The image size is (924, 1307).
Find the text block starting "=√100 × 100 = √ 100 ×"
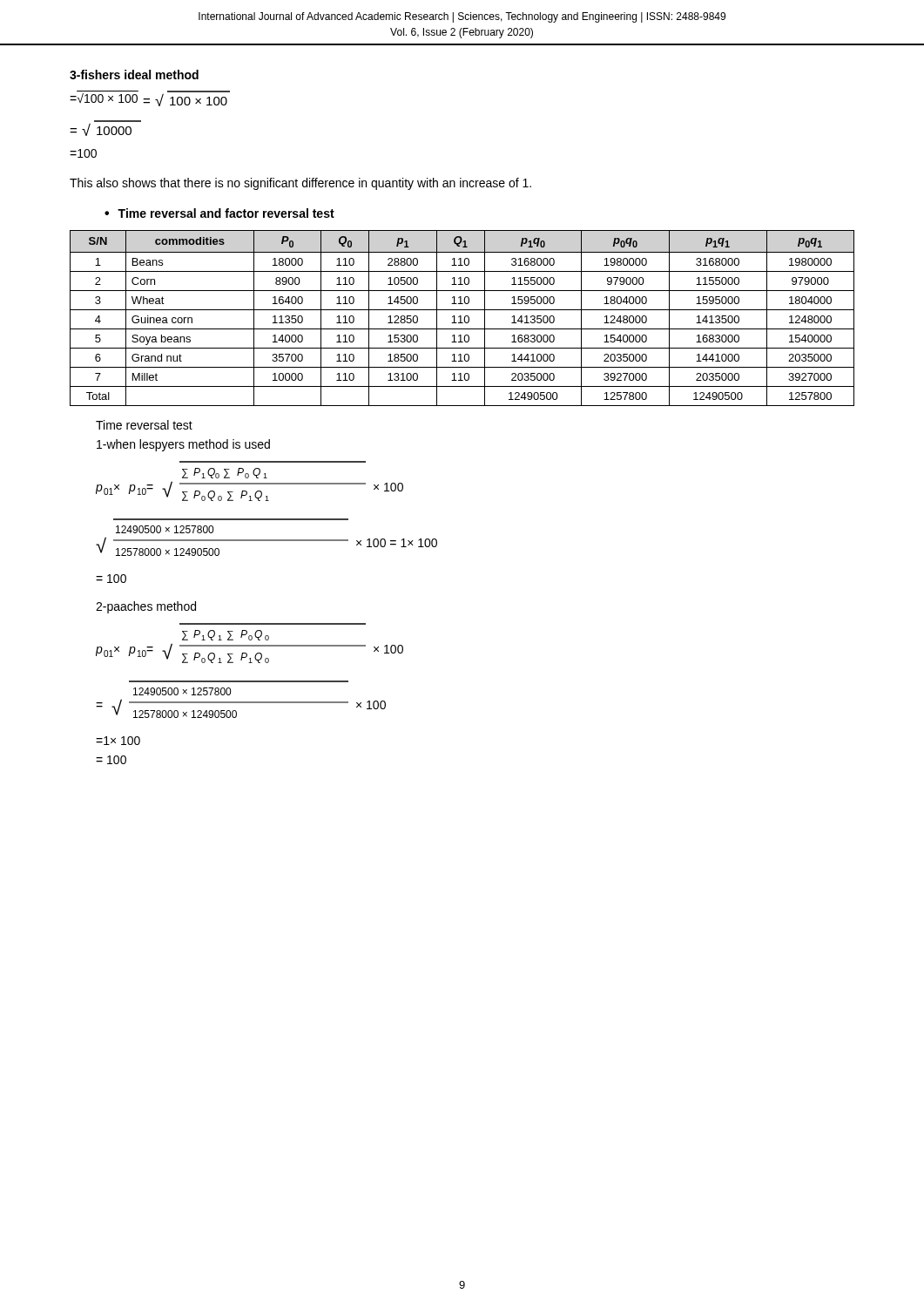(x=159, y=99)
